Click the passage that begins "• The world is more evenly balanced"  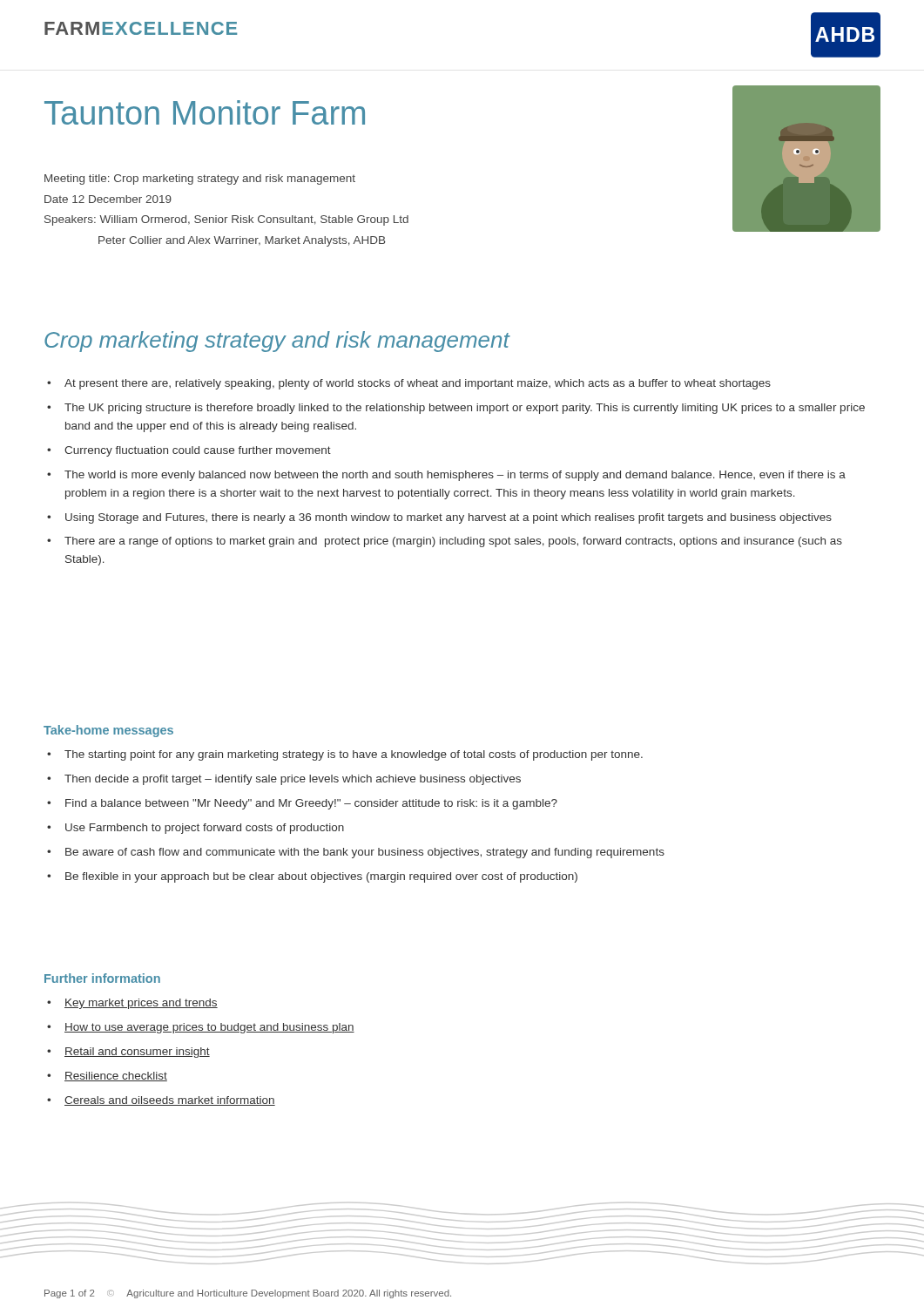pyautogui.click(x=446, y=482)
